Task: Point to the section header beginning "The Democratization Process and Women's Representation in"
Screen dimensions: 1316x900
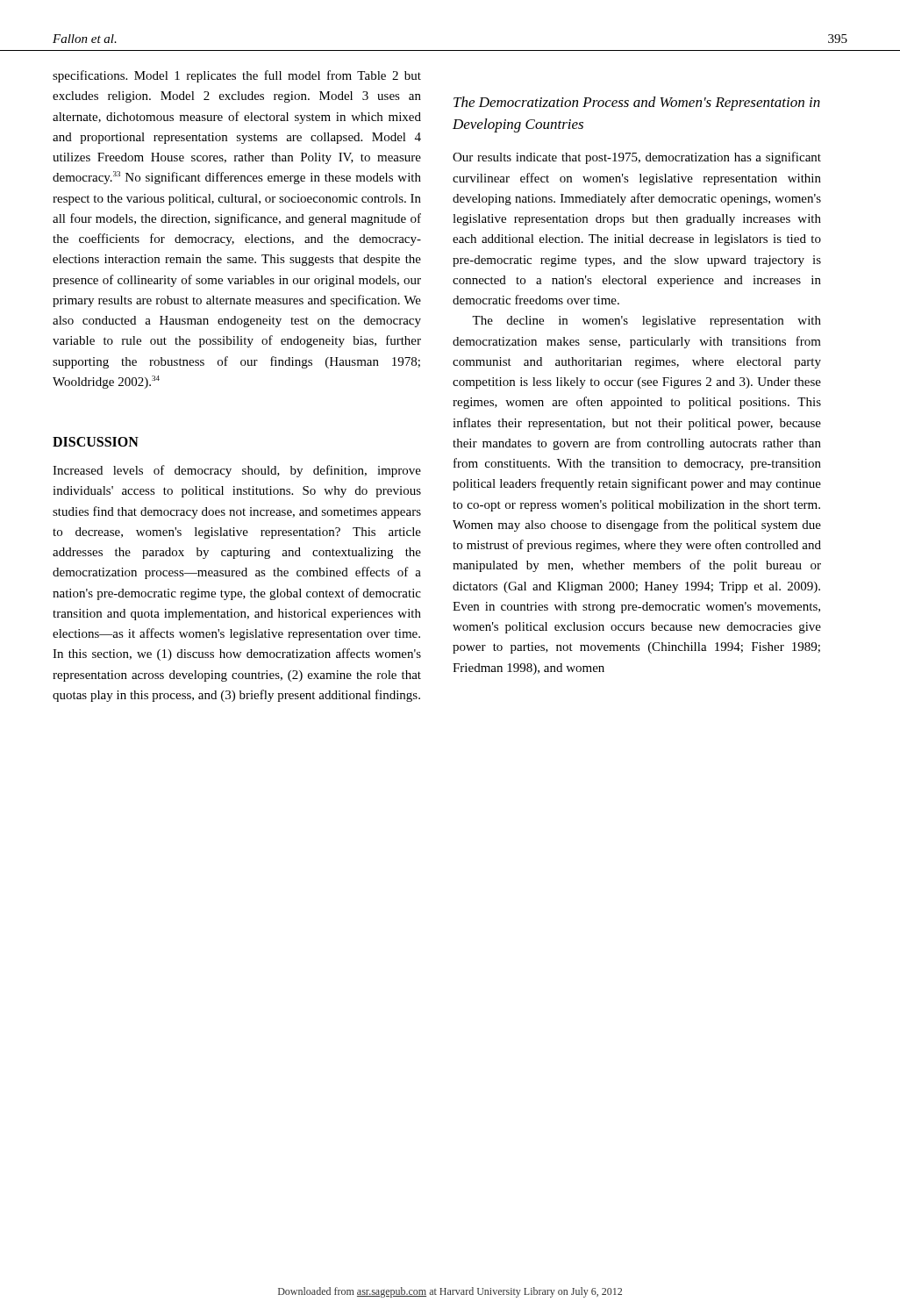Action: click(636, 113)
